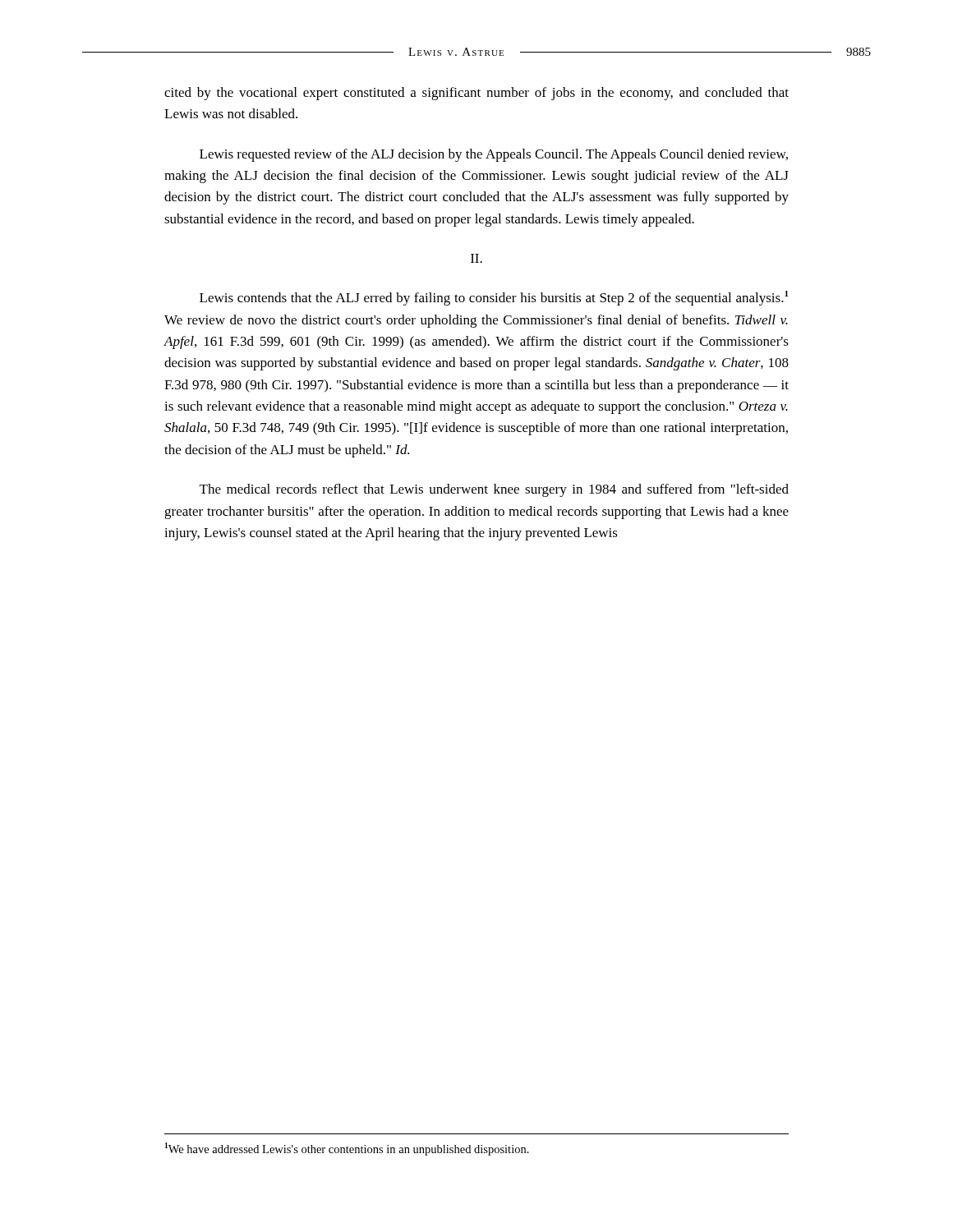Find the block on this page that starts "Lewis requested review of the ALJ"
This screenshot has width=953, height=1232.
tap(476, 186)
